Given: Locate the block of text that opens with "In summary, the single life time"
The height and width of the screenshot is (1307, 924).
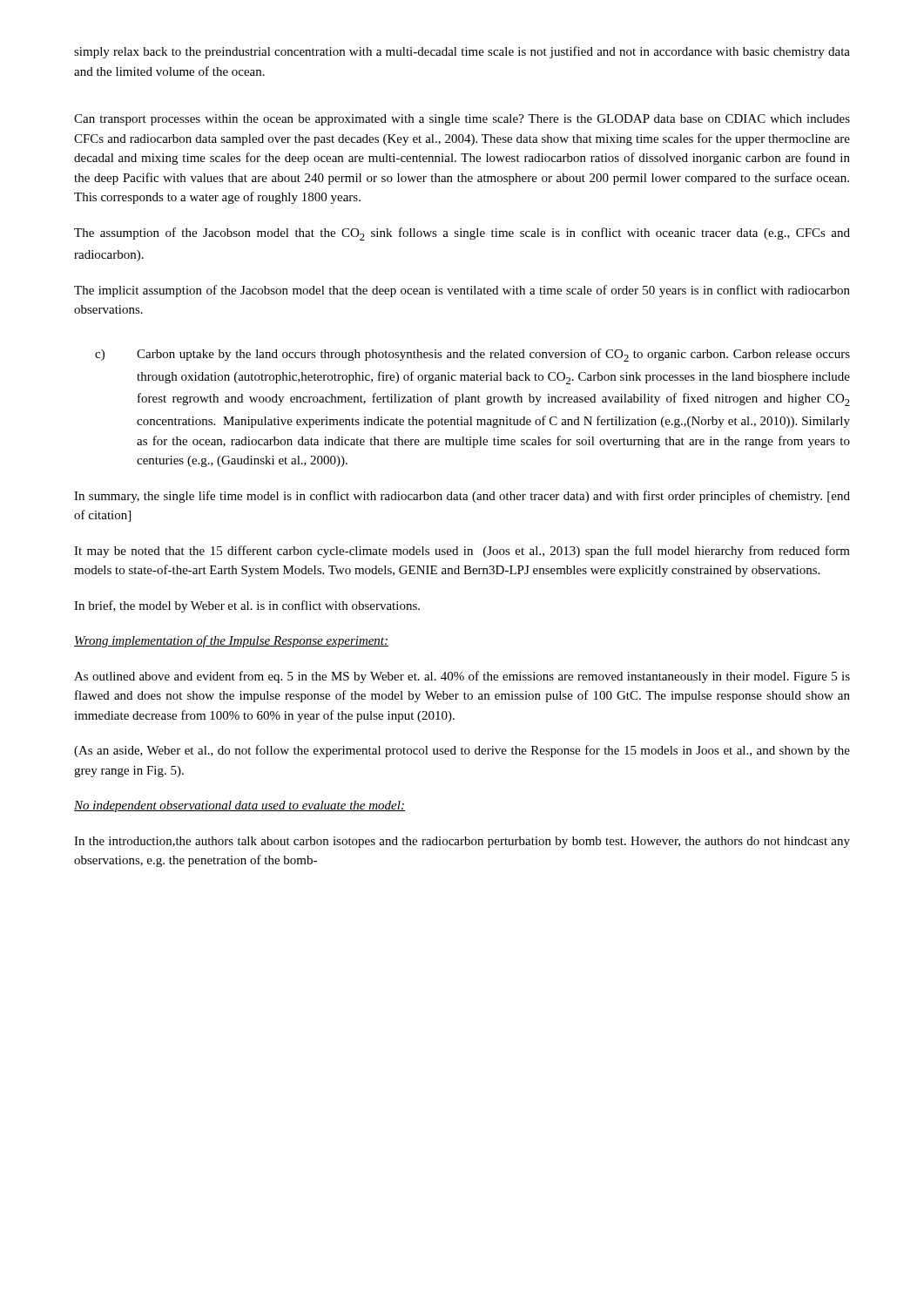Looking at the screenshot, I should point(462,505).
